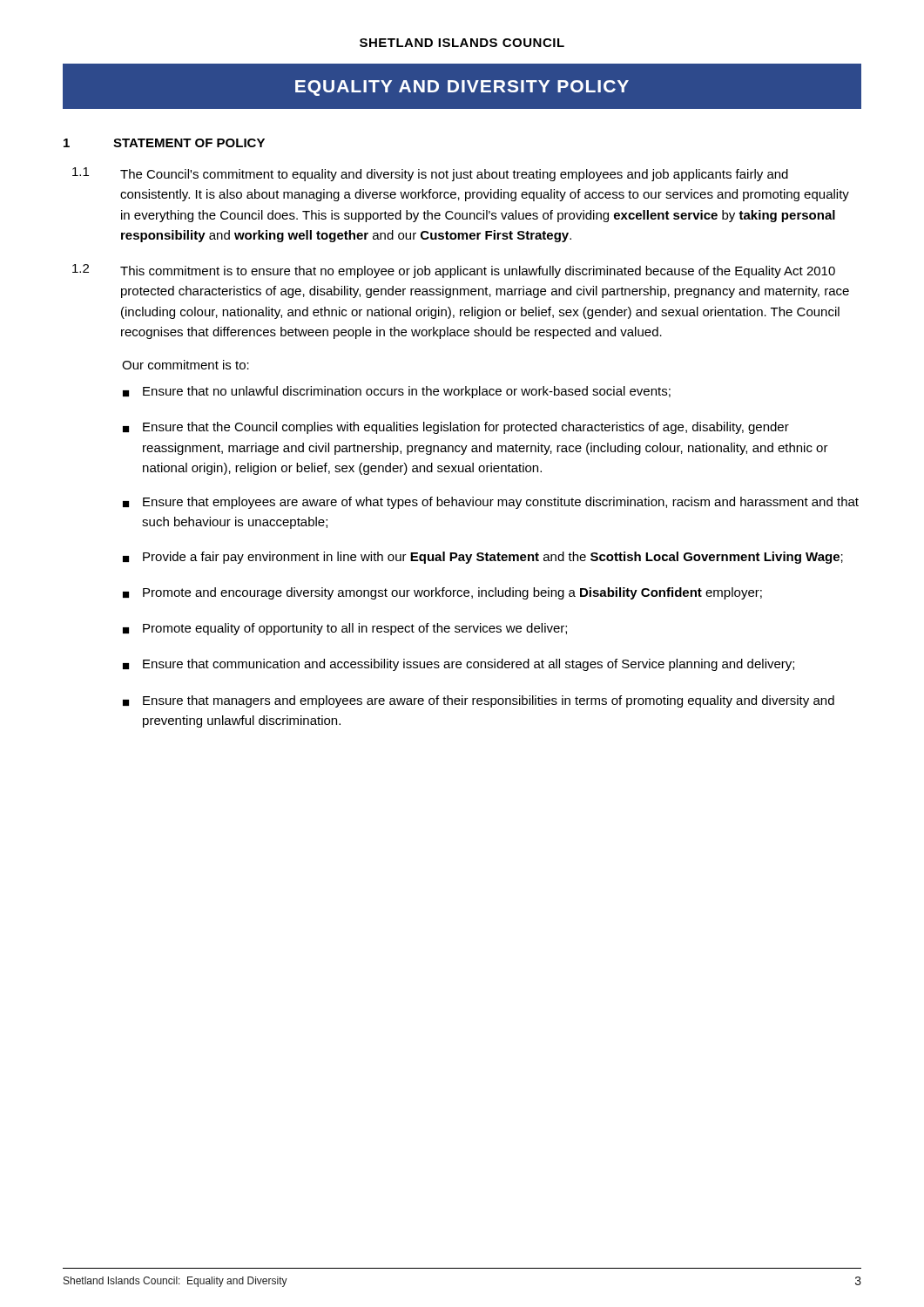Image resolution: width=924 pixels, height=1307 pixels.
Task: Where does it say "EQUALITY AND DIVERSITY POLICY"?
Action: click(x=462, y=86)
